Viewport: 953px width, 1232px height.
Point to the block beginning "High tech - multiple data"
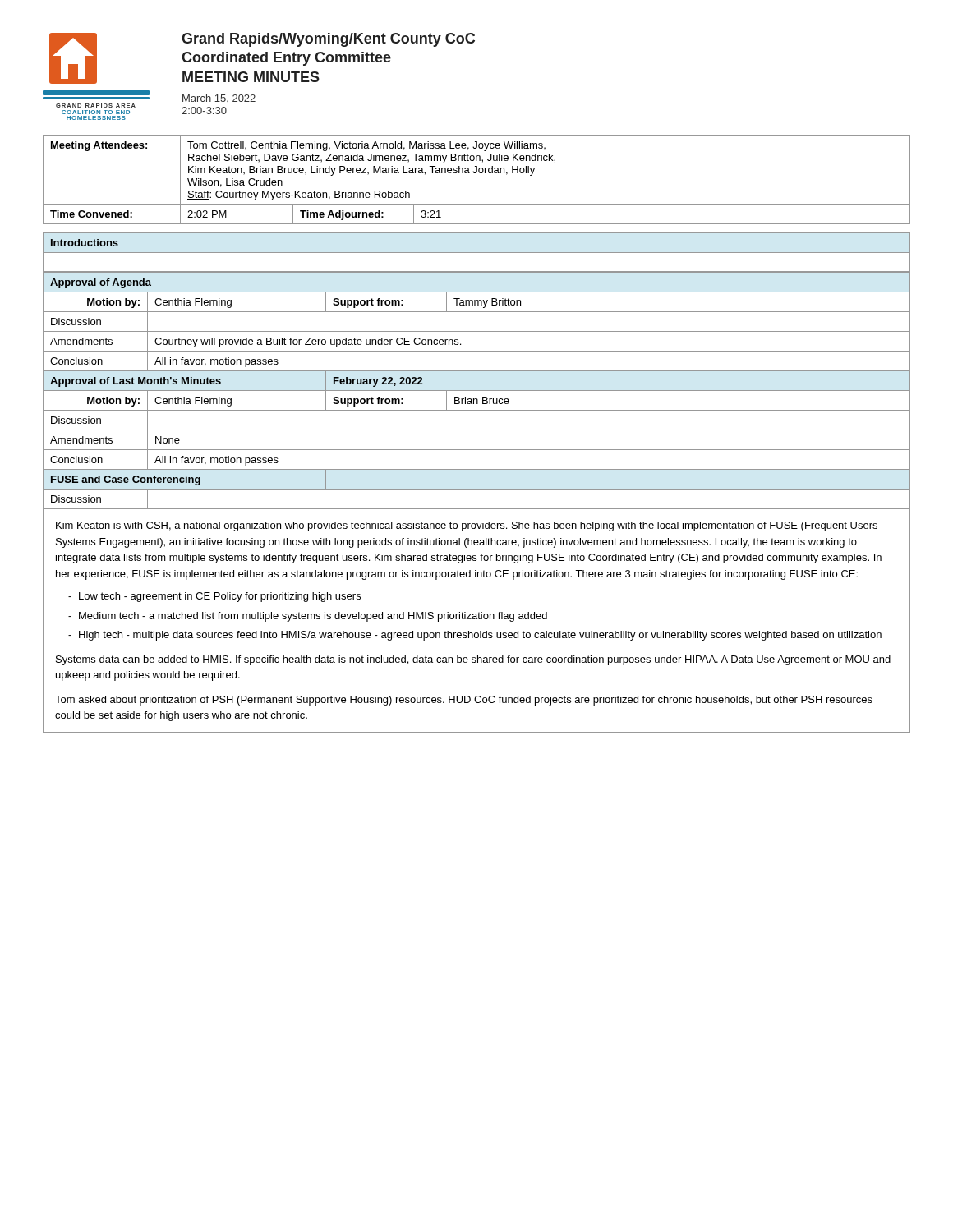tap(480, 634)
